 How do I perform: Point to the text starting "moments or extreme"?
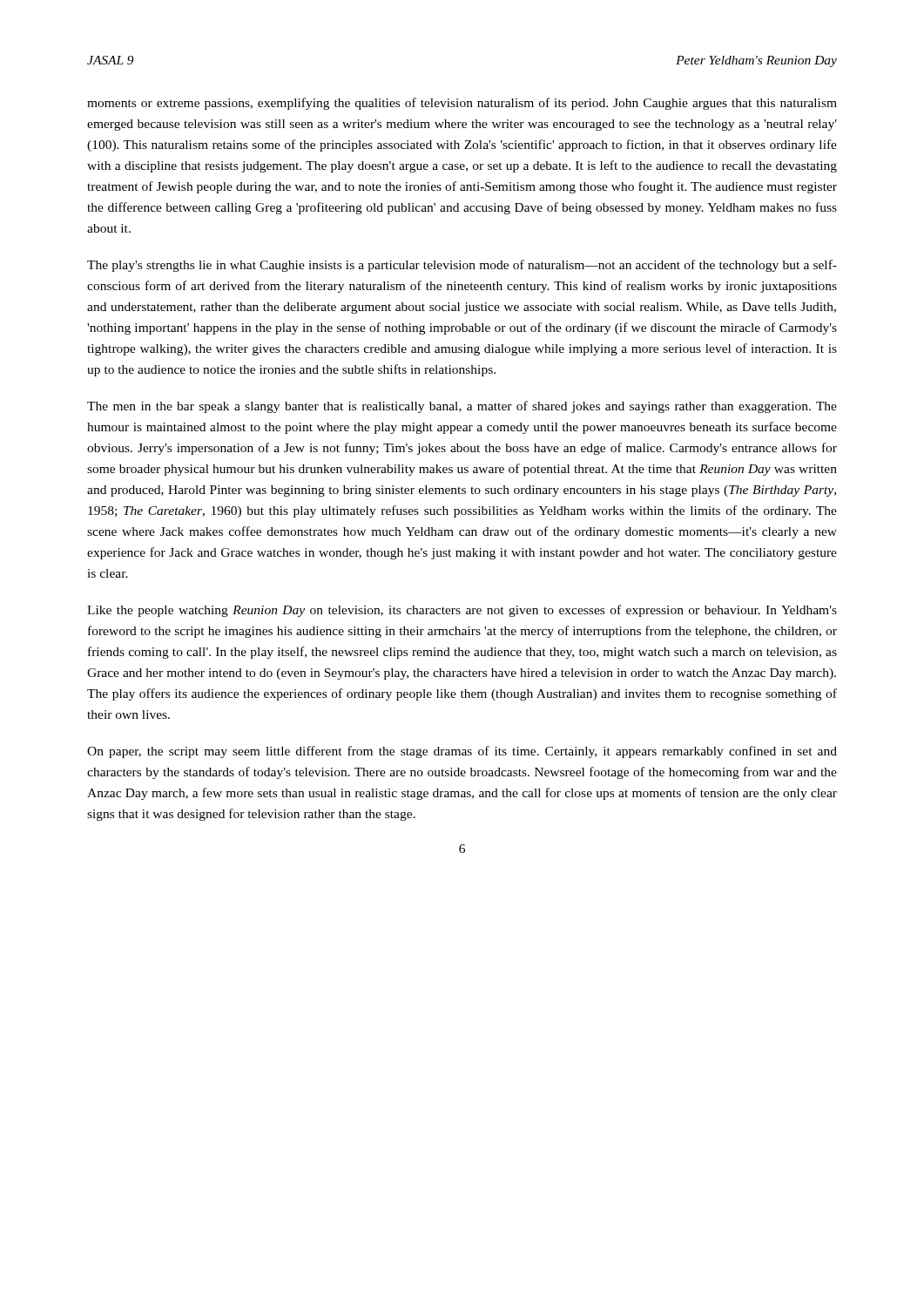click(x=462, y=165)
